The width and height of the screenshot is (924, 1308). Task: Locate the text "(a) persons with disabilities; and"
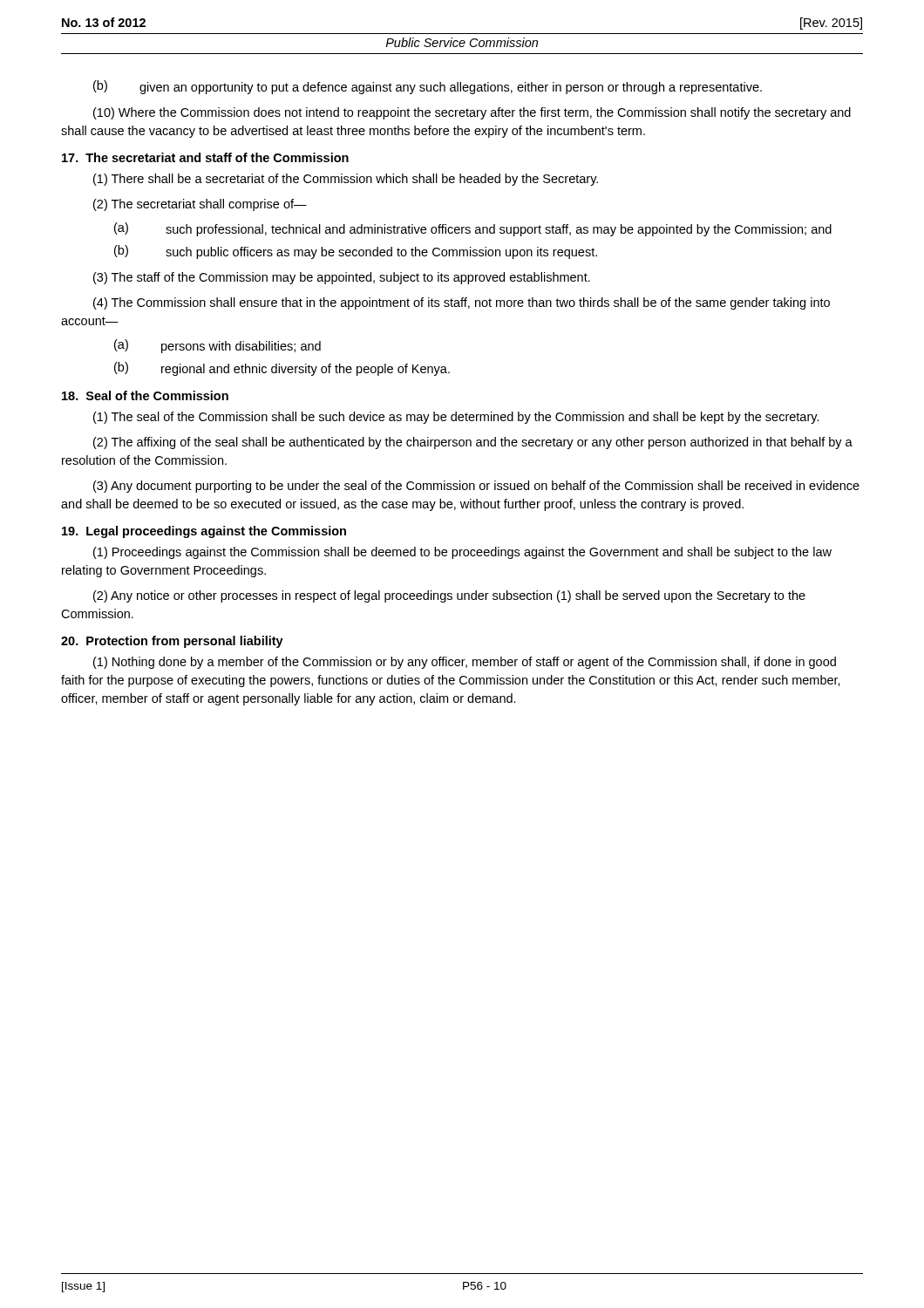217,346
